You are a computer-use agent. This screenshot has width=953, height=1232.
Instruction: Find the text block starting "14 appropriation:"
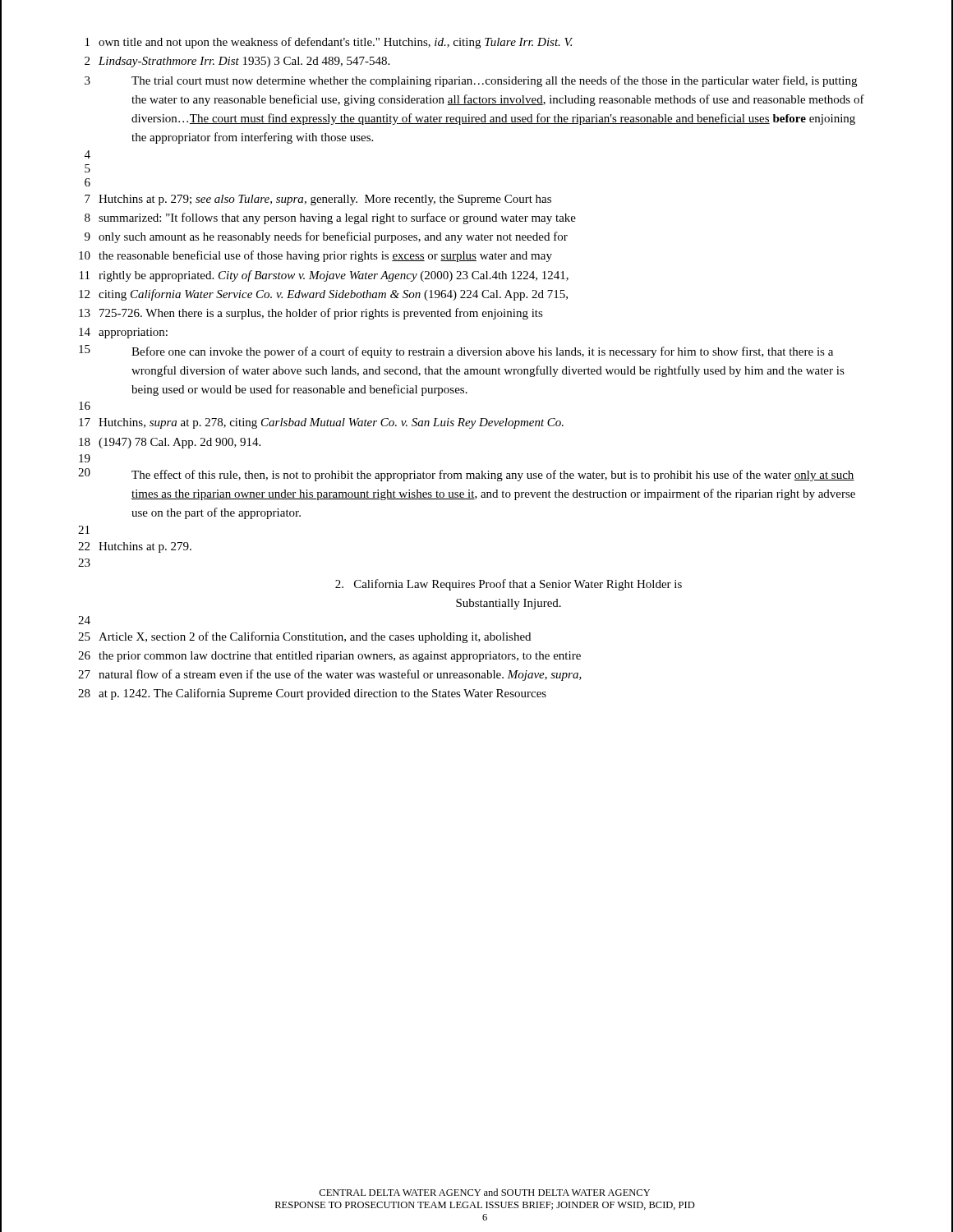click(x=123, y=333)
